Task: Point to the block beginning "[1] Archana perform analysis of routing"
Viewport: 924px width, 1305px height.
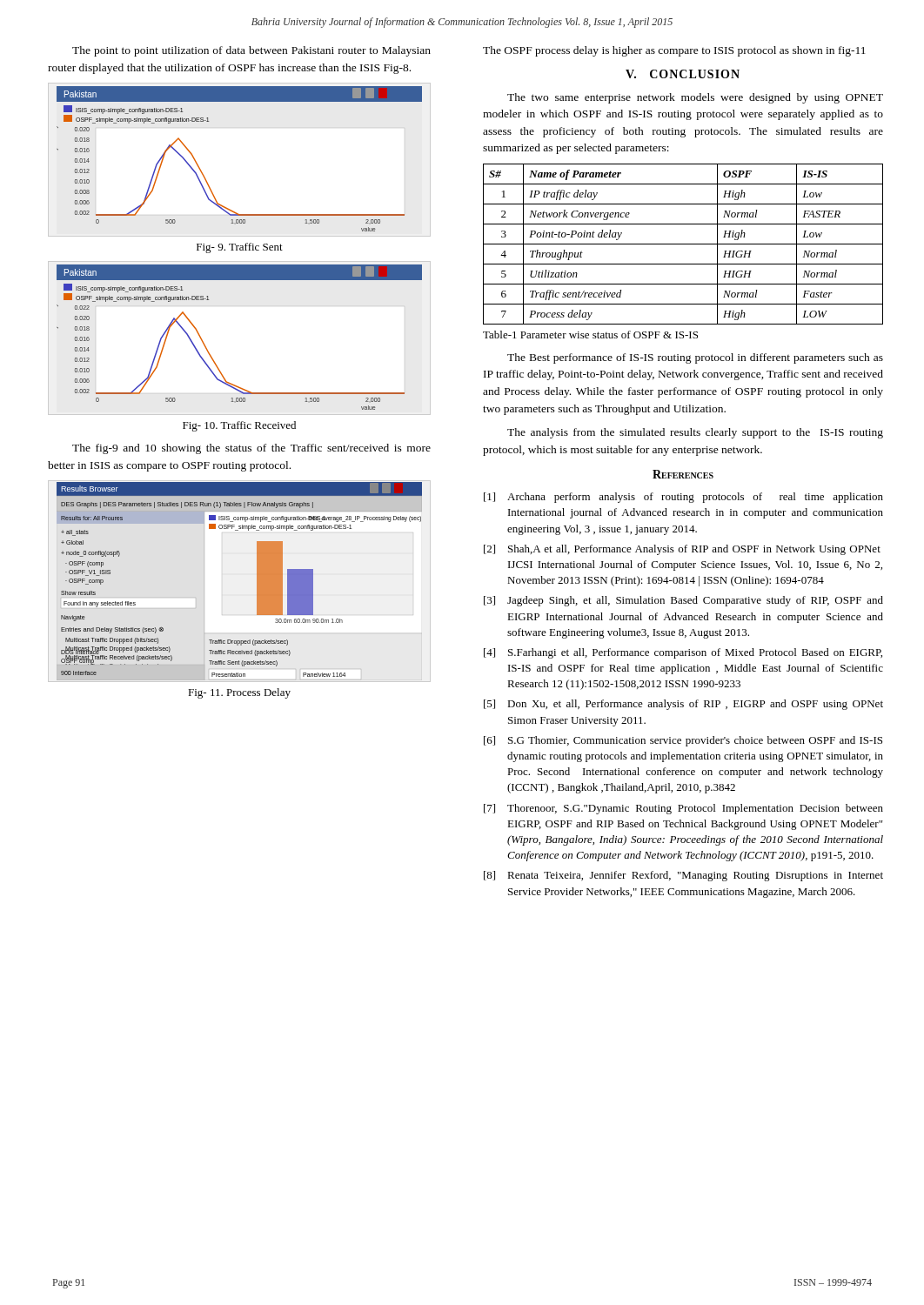Action: click(683, 513)
